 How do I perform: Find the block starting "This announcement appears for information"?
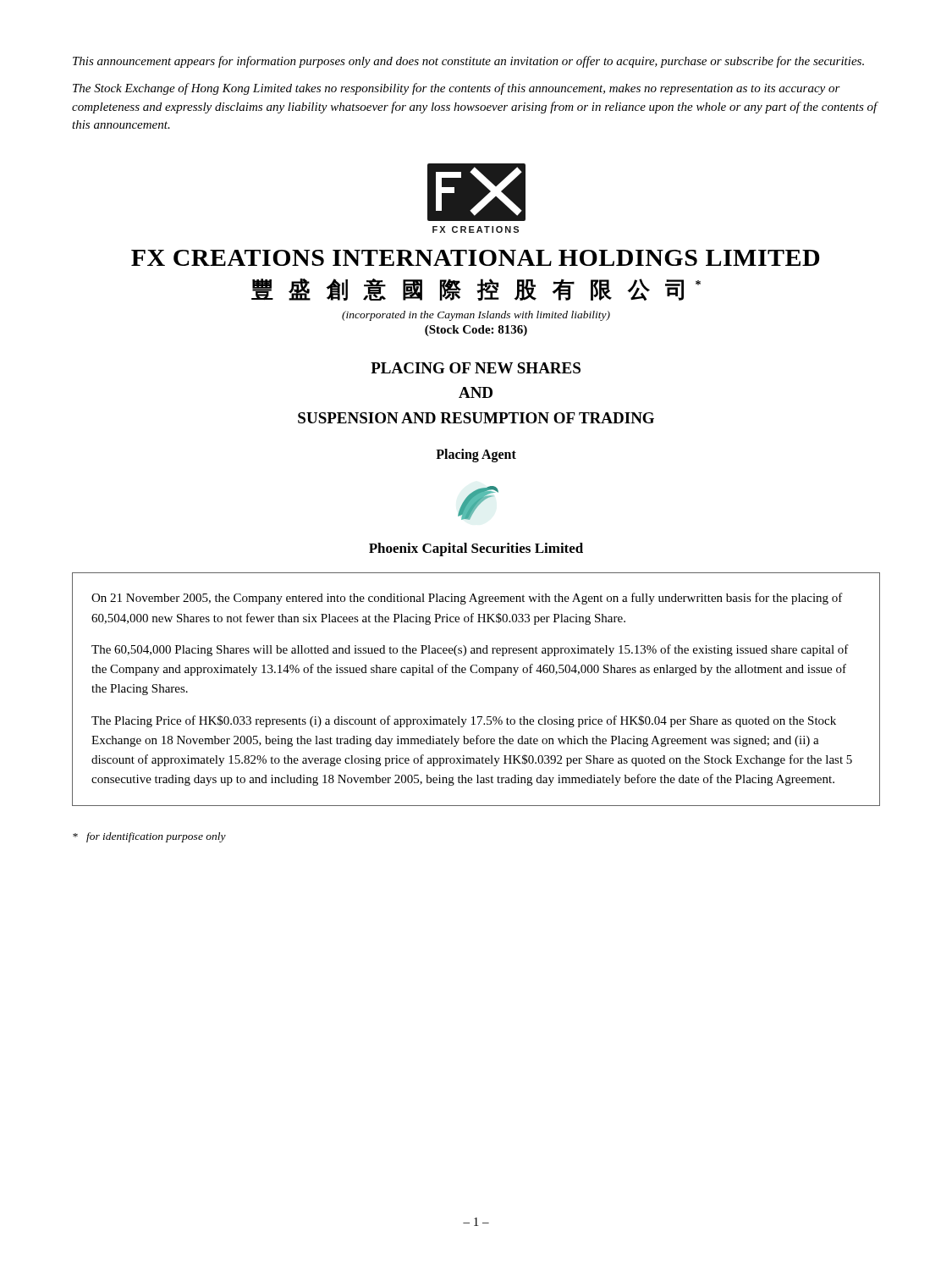[x=468, y=61]
